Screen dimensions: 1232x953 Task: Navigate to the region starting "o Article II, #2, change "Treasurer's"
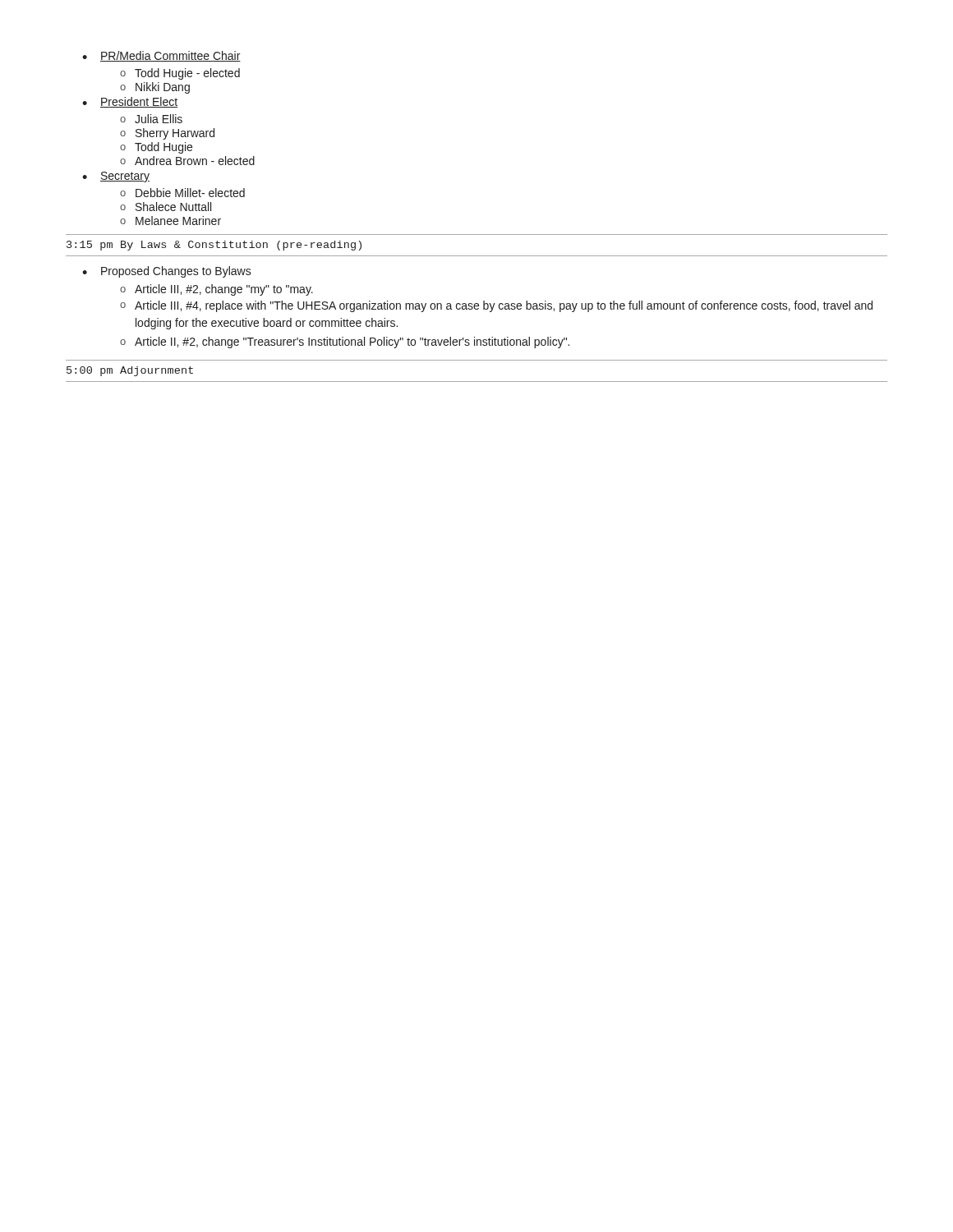pos(504,342)
